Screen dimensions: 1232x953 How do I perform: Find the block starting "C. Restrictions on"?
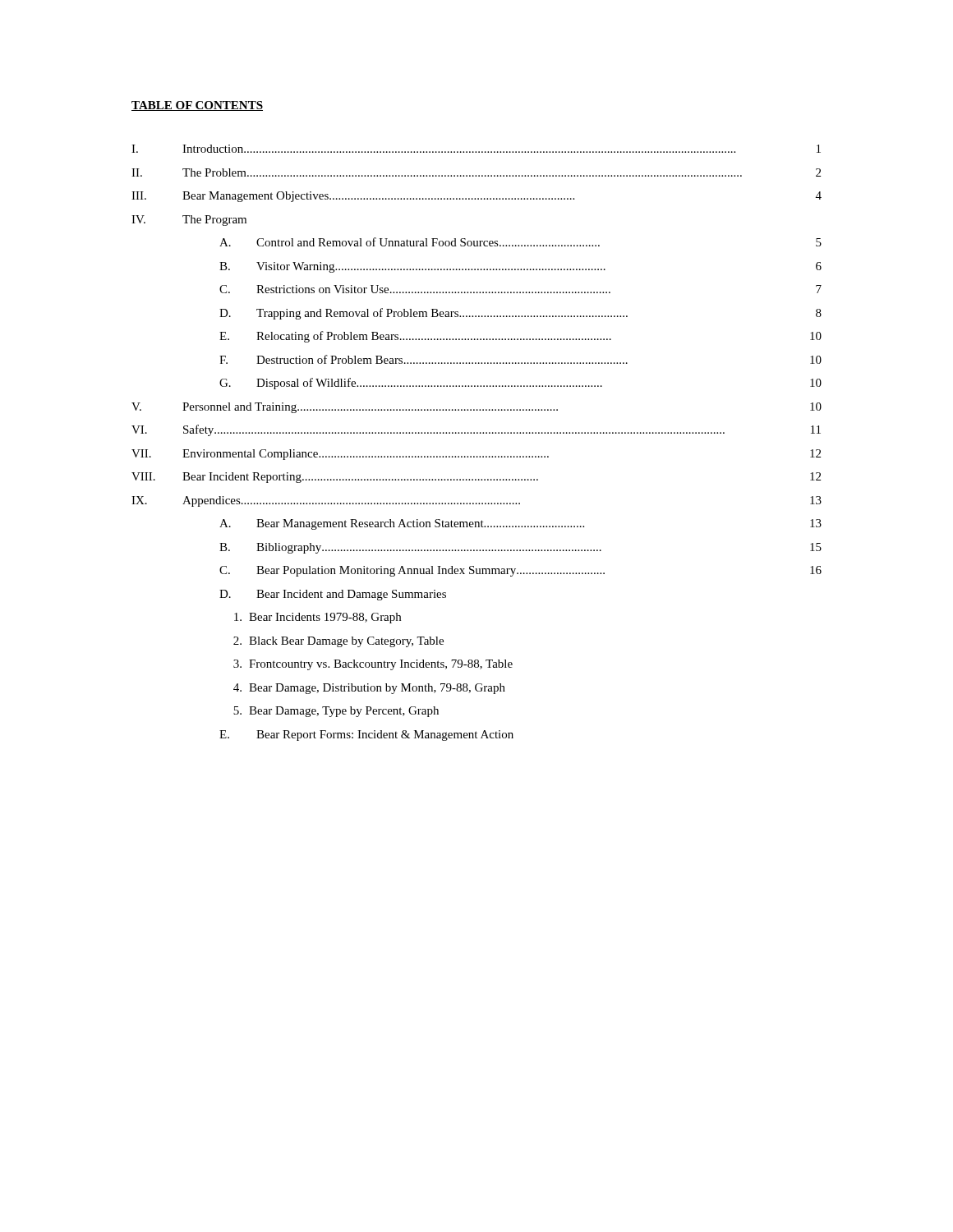tap(520, 289)
